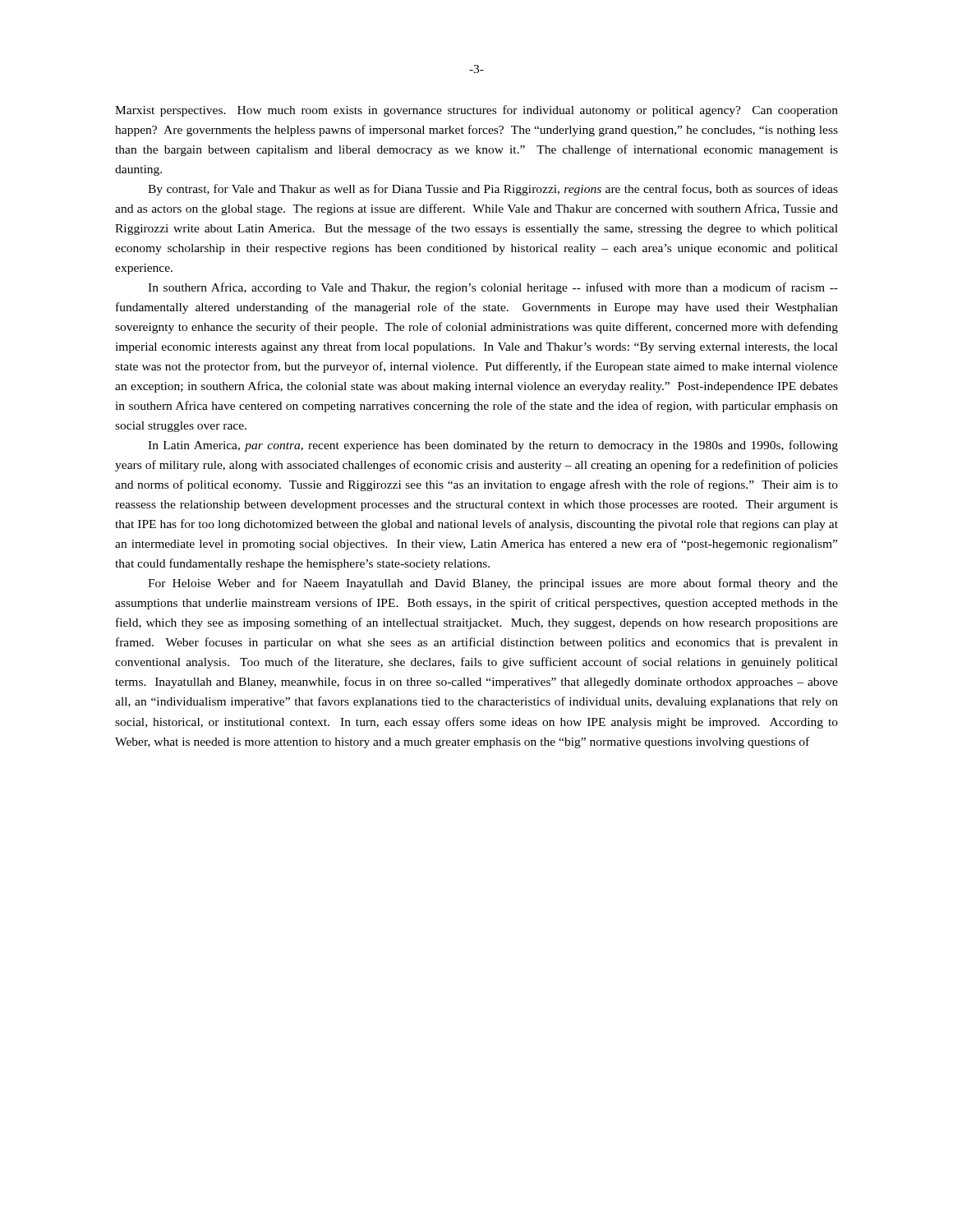The height and width of the screenshot is (1232, 953).
Task: Locate the text starting "For Heloise Weber"
Action: point(476,662)
